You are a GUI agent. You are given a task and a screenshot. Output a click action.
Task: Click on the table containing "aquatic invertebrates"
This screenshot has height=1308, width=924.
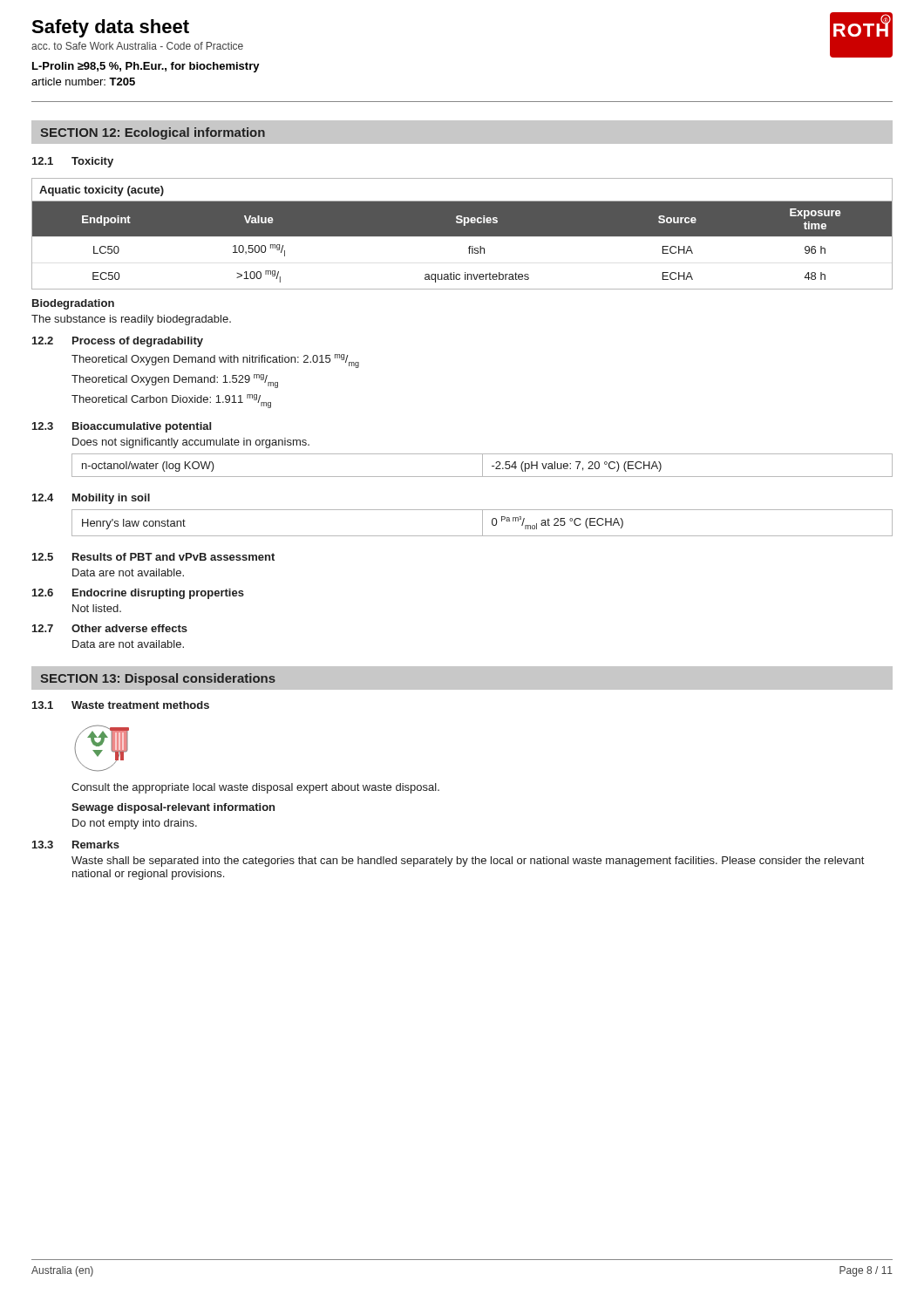(462, 234)
